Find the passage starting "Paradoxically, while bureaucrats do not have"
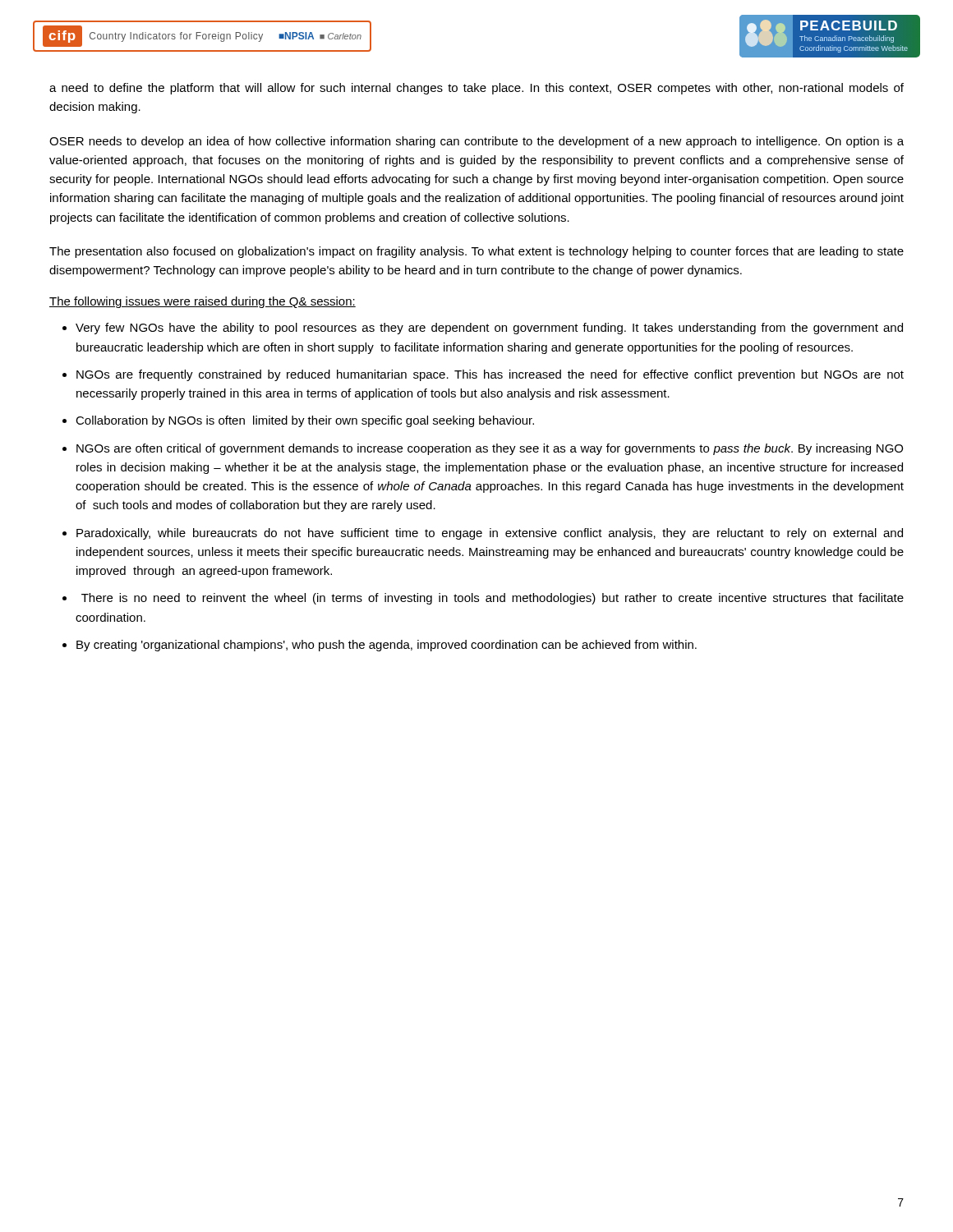 pyautogui.click(x=490, y=551)
